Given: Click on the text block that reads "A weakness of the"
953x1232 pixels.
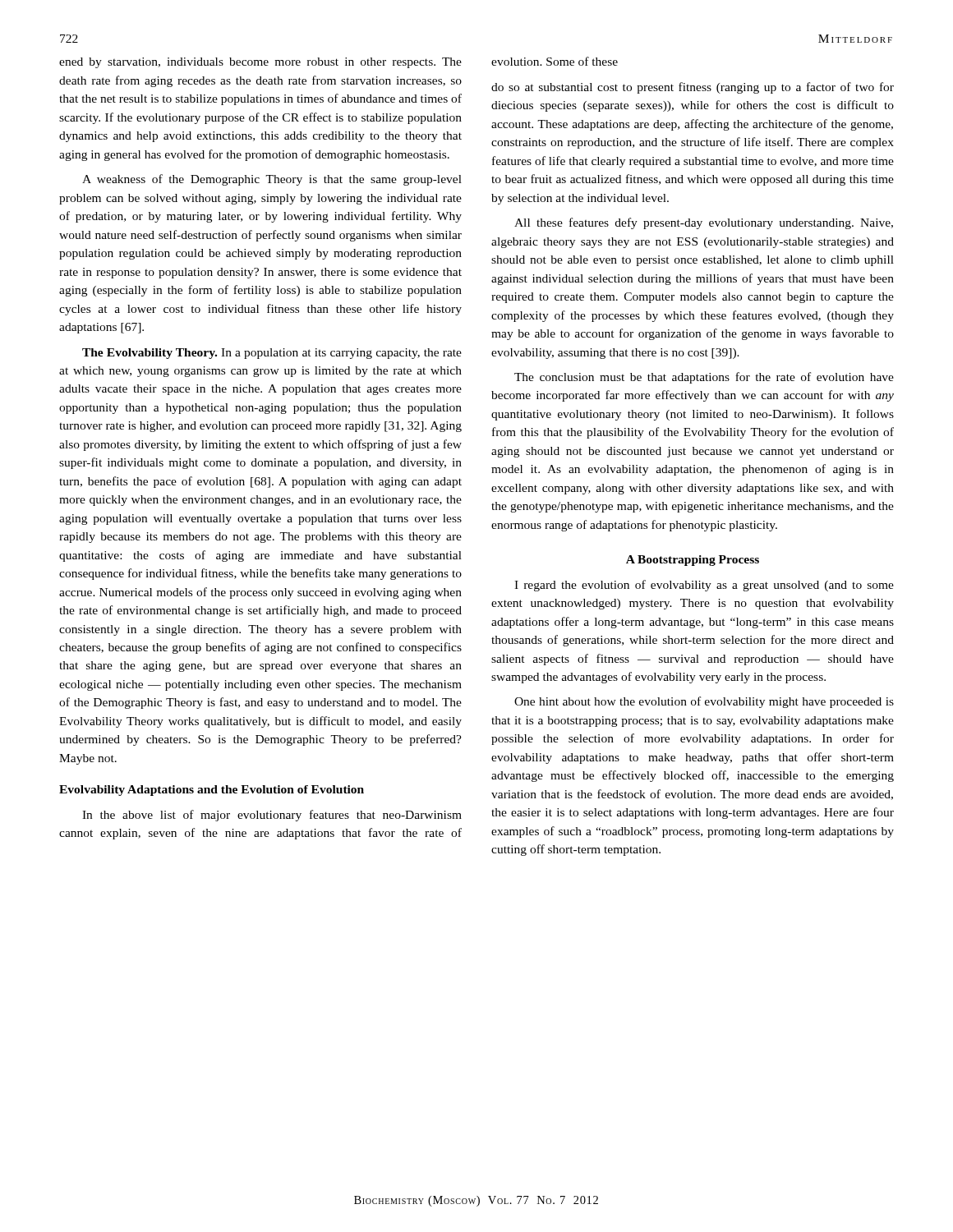Looking at the screenshot, I should [x=260, y=253].
